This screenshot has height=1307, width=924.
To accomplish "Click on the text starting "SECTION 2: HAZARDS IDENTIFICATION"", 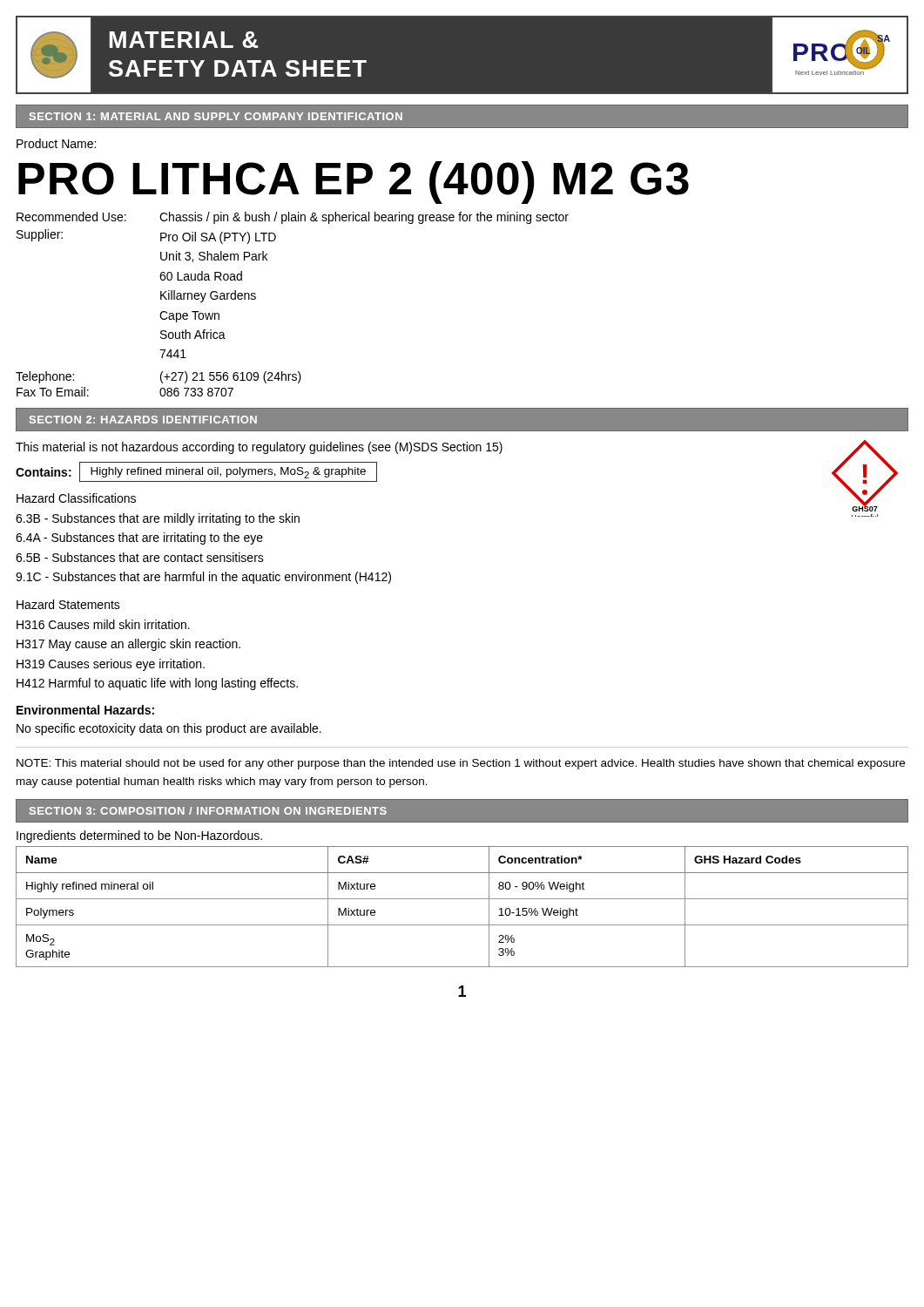I will pyautogui.click(x=143, y=419).
